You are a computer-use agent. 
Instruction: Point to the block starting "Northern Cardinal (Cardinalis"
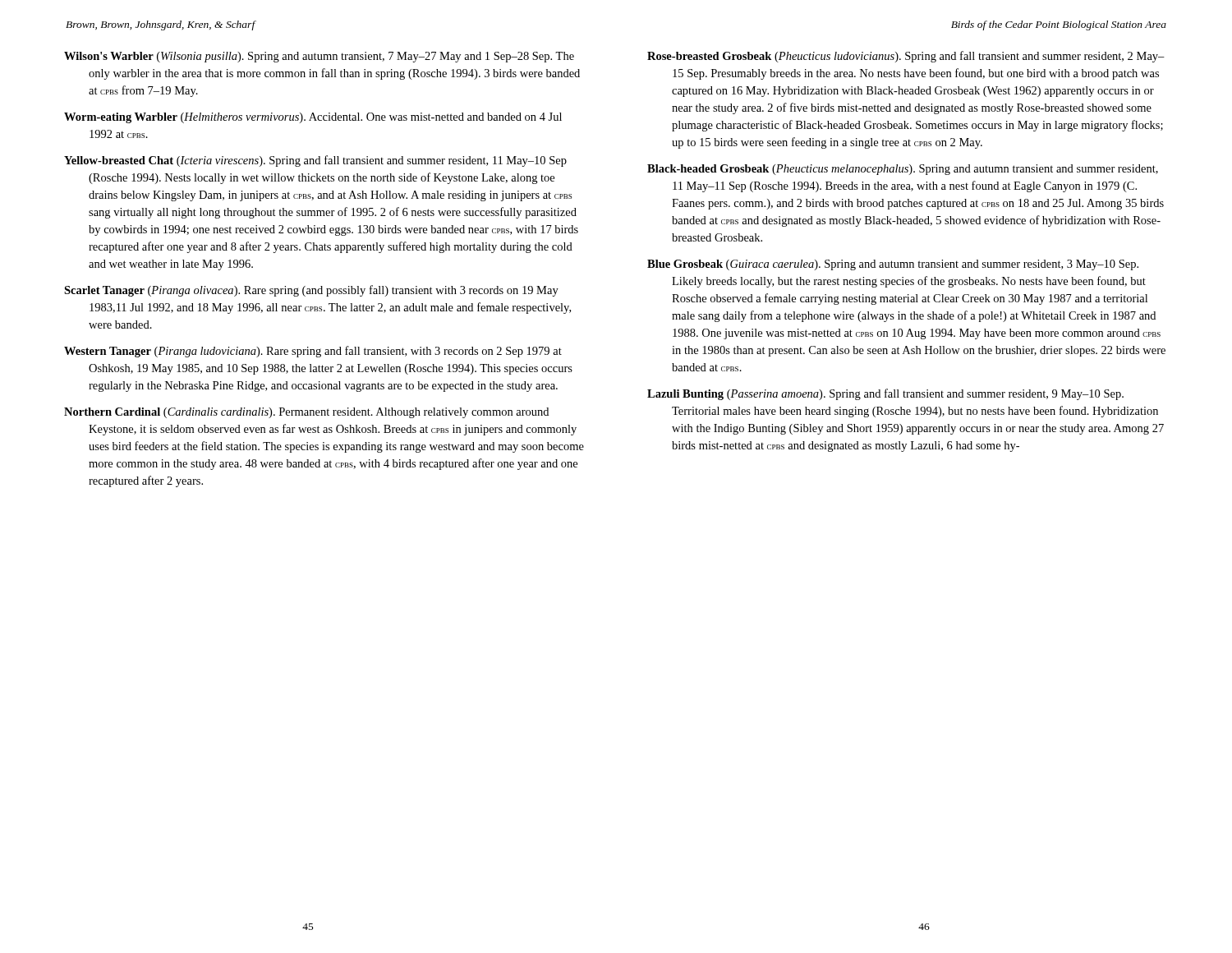coord(324,446)
